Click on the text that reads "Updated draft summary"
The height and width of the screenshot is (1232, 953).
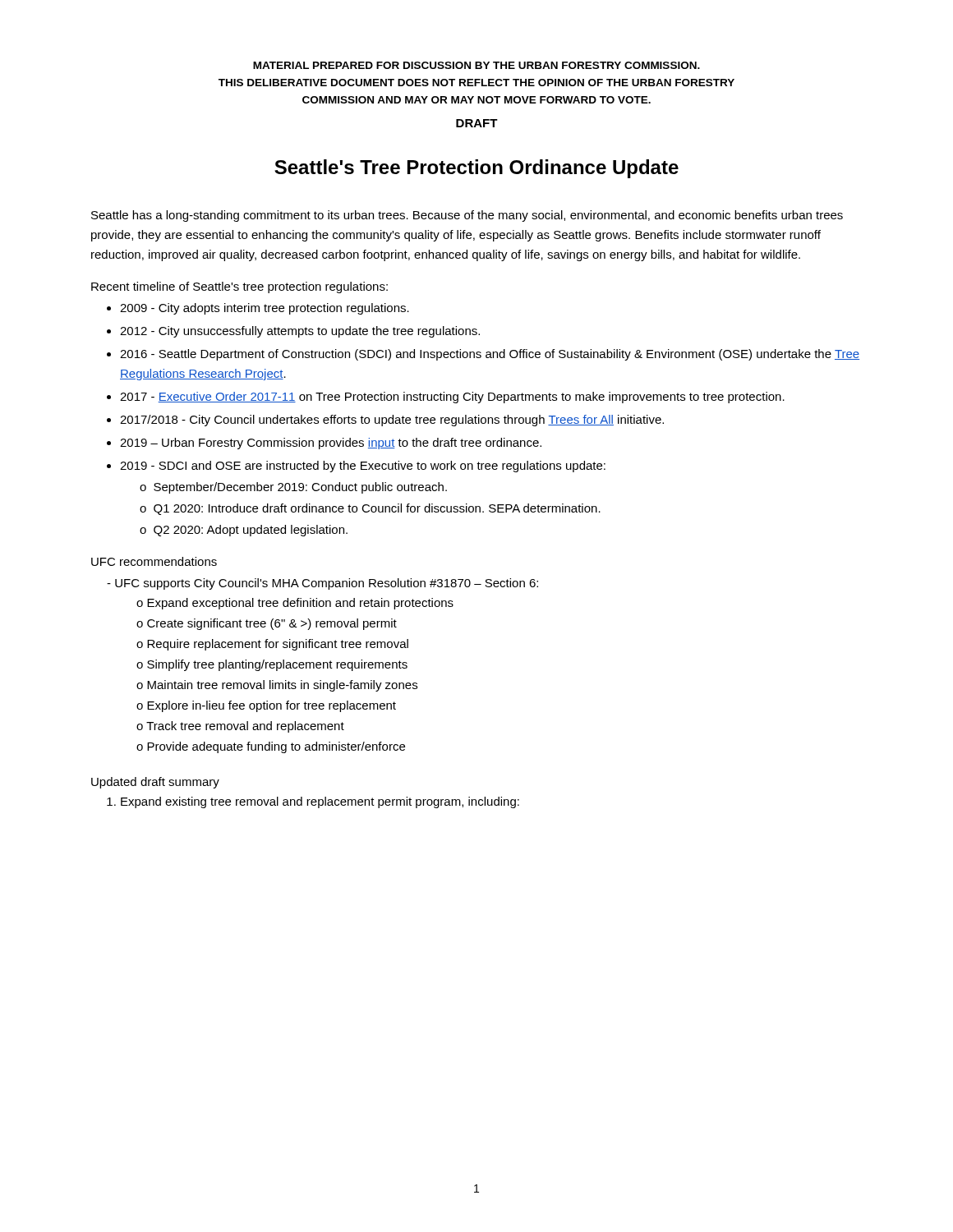155,781
